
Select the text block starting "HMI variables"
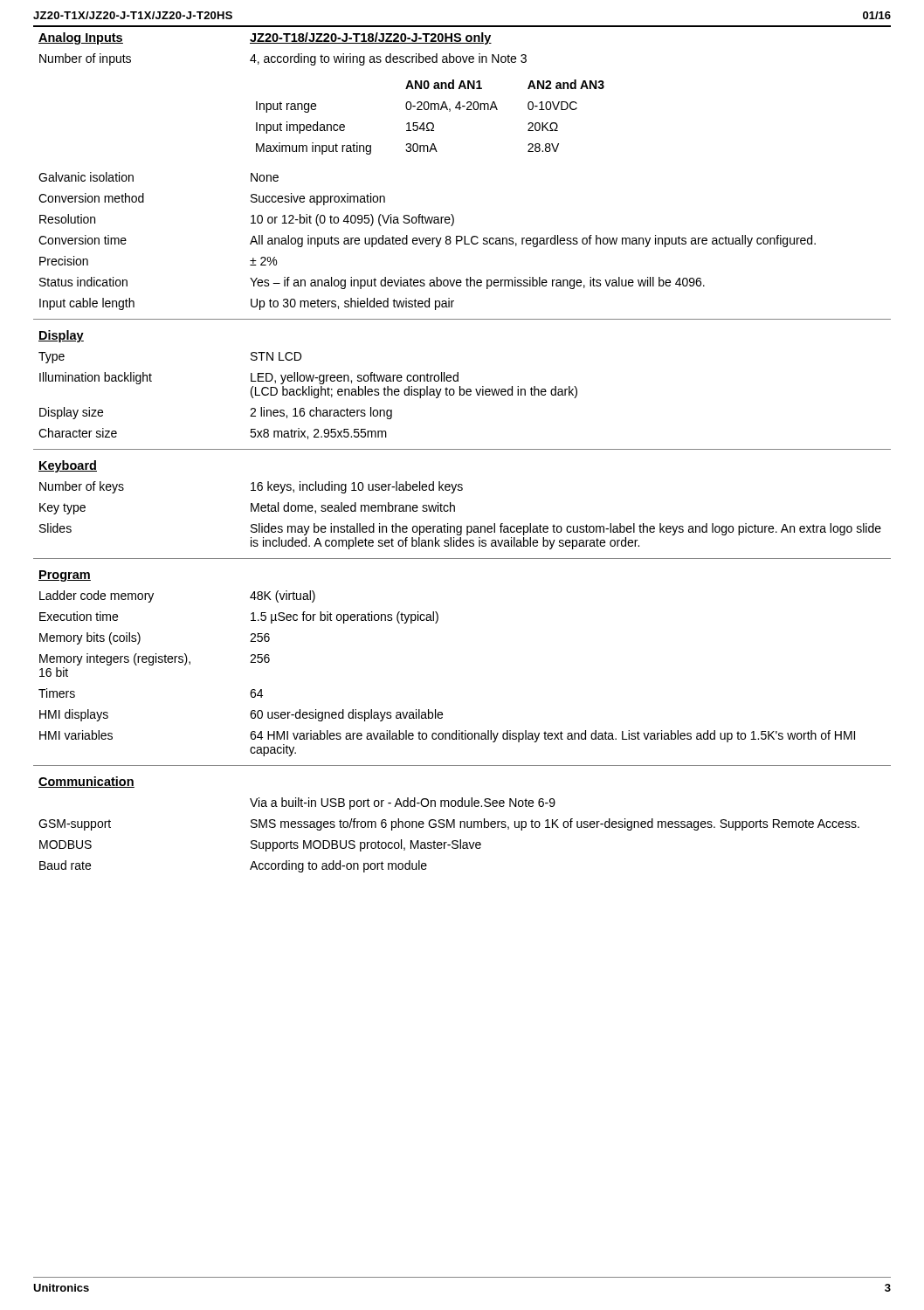(x=76, y=735)
